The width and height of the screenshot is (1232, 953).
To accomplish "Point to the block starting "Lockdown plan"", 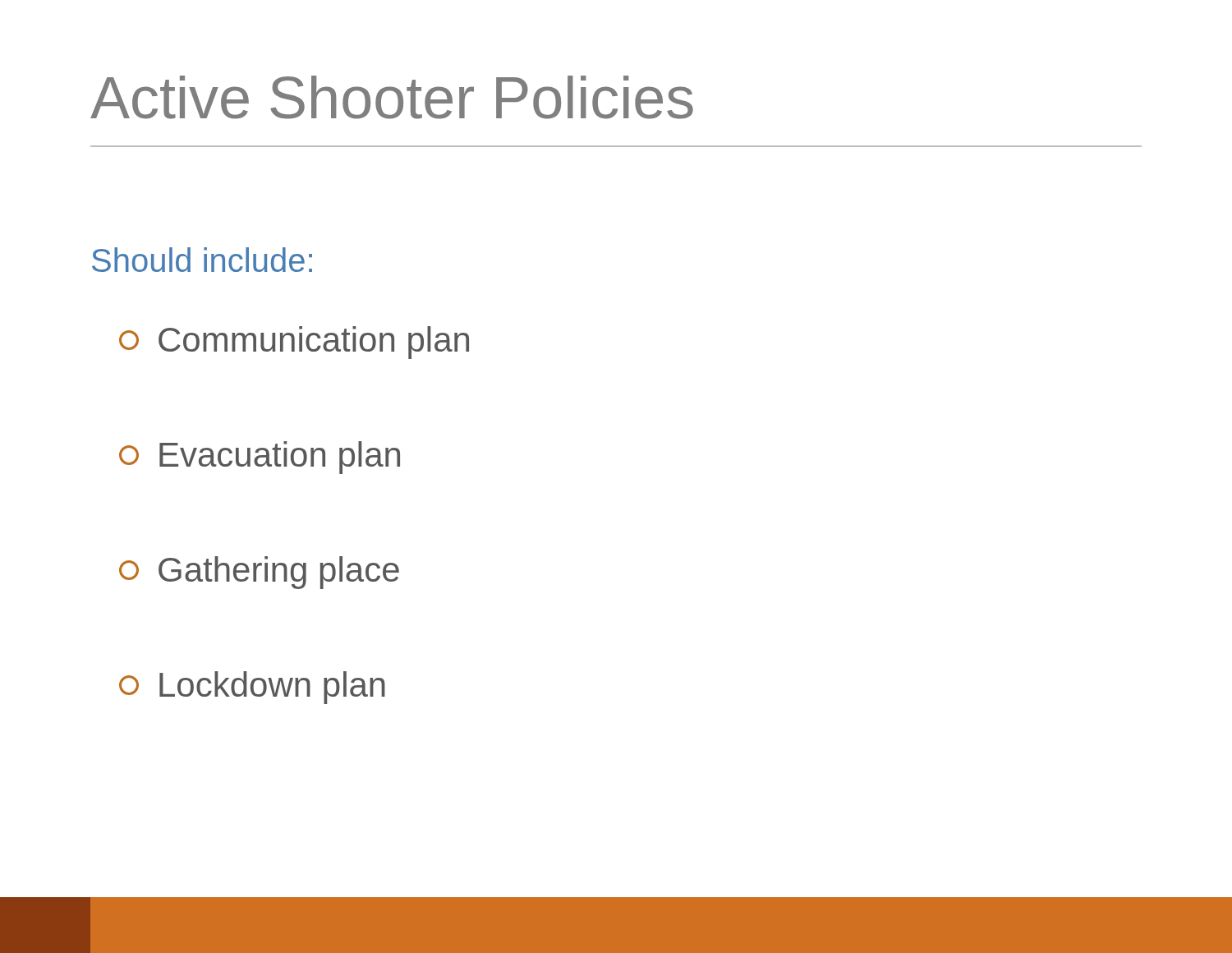I will click(253, 685).
